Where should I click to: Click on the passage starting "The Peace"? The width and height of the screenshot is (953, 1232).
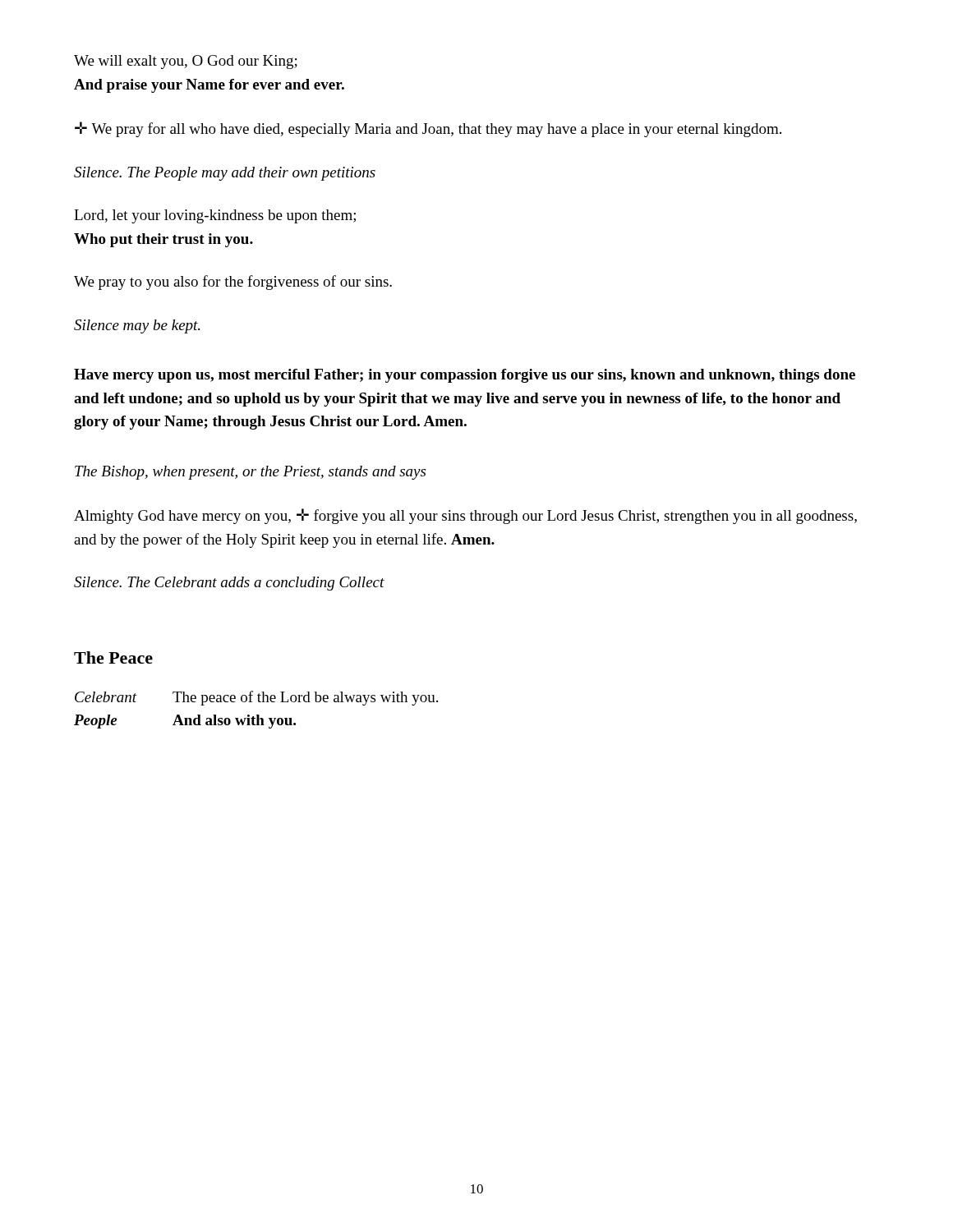coord(113,657)
